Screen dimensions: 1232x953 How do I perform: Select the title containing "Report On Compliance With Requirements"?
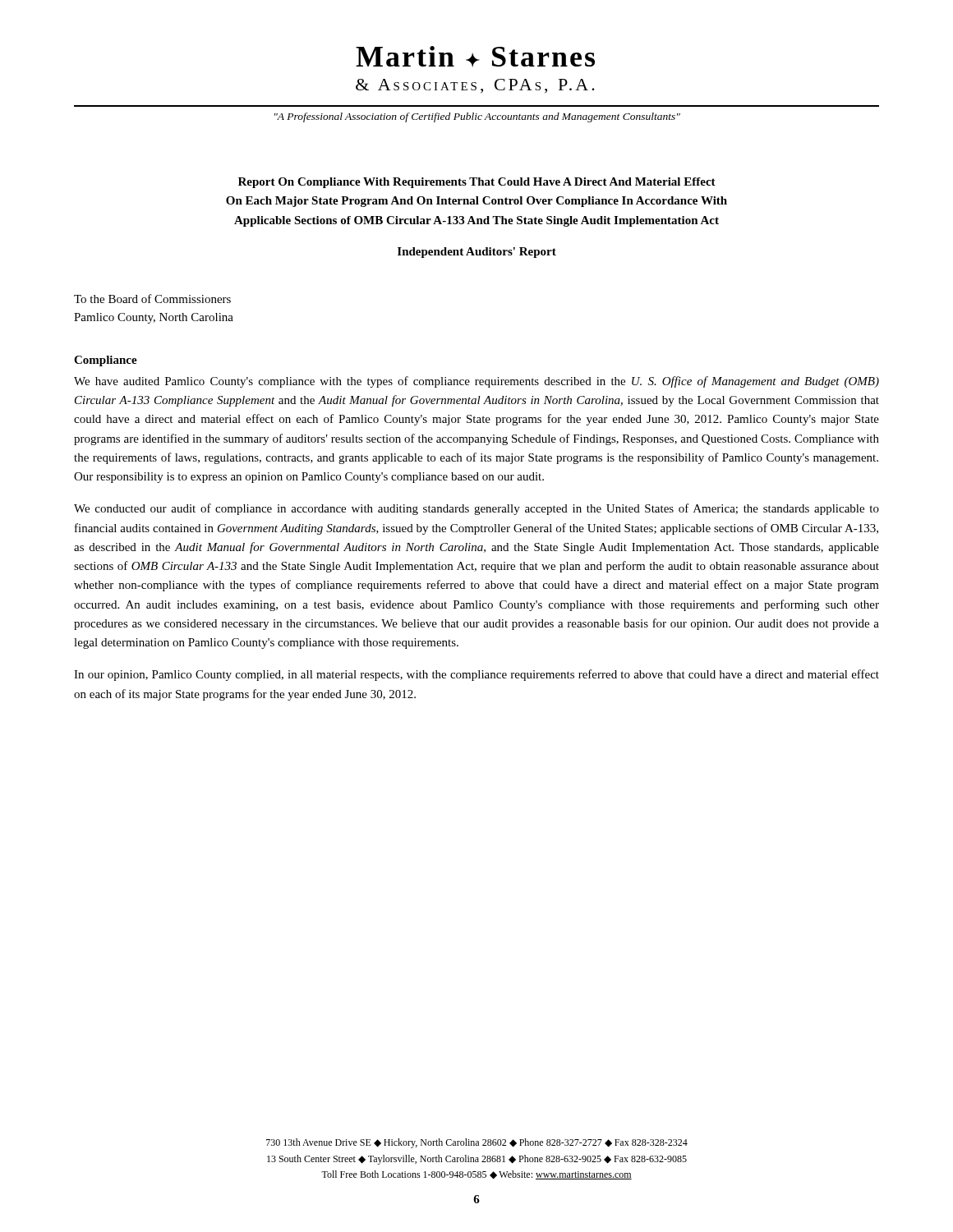coord(476,201)
